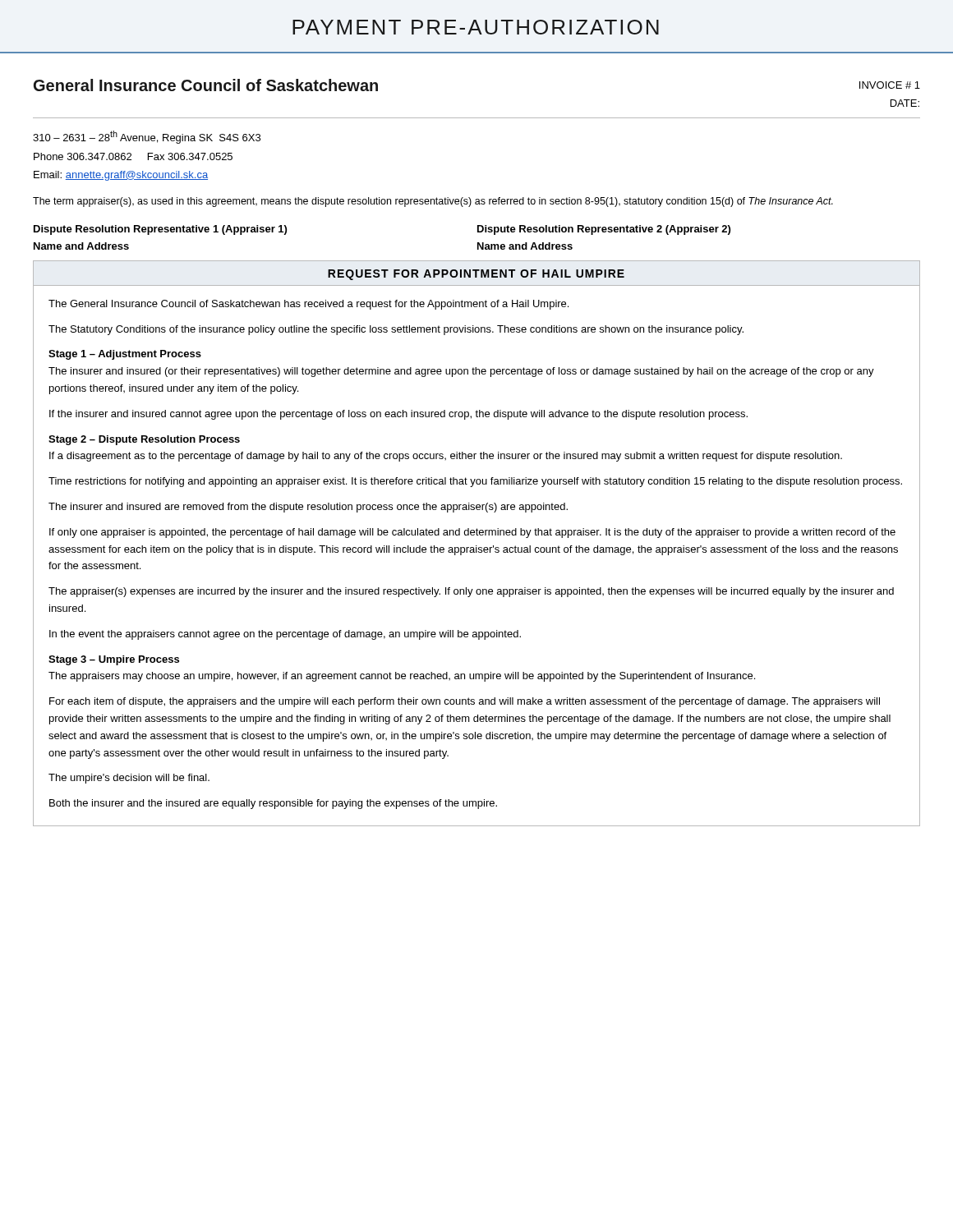Point to the text block starting "Stage 2 –"

(x=476, y=448)
